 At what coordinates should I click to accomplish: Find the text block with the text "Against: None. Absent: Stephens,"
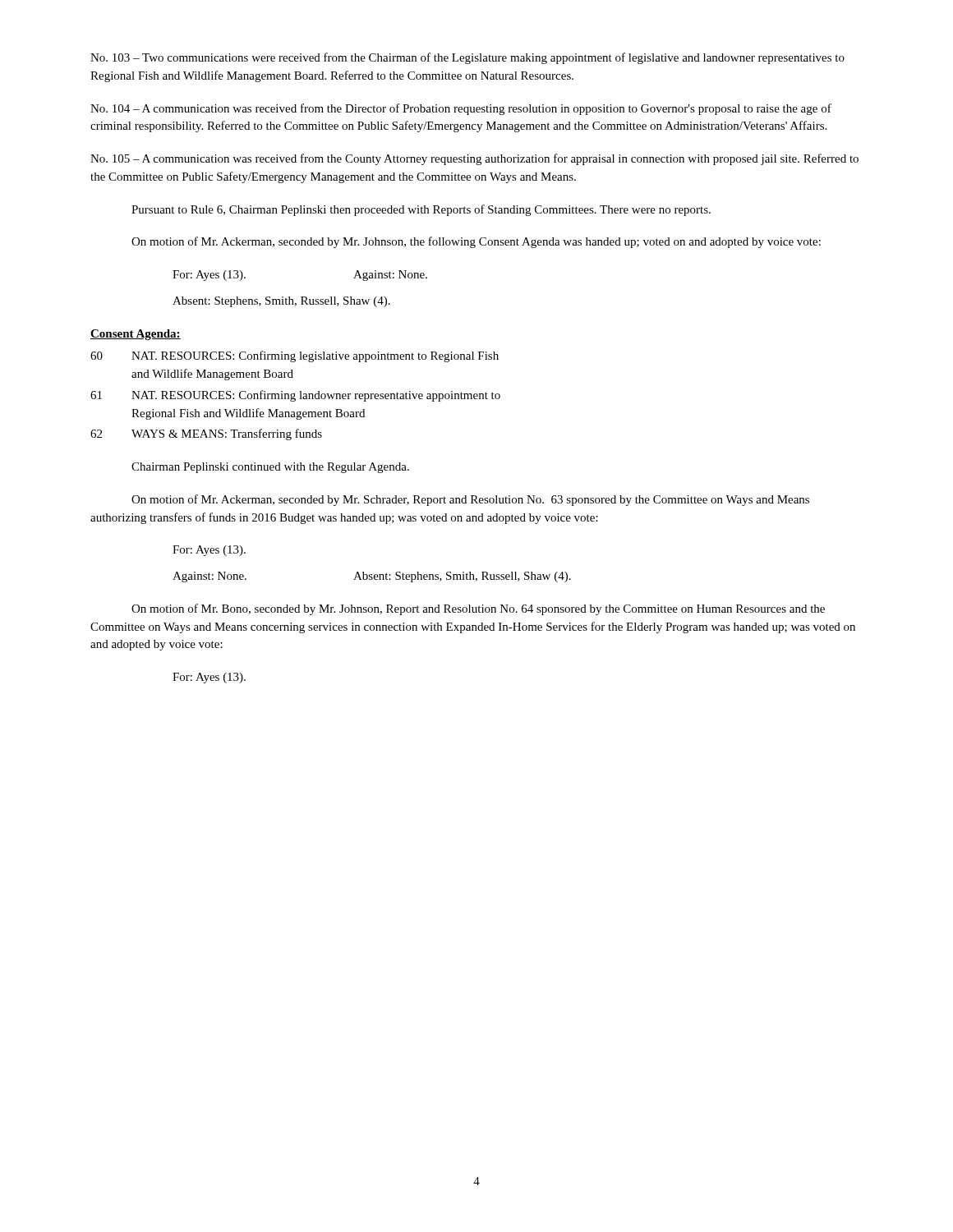372,577
